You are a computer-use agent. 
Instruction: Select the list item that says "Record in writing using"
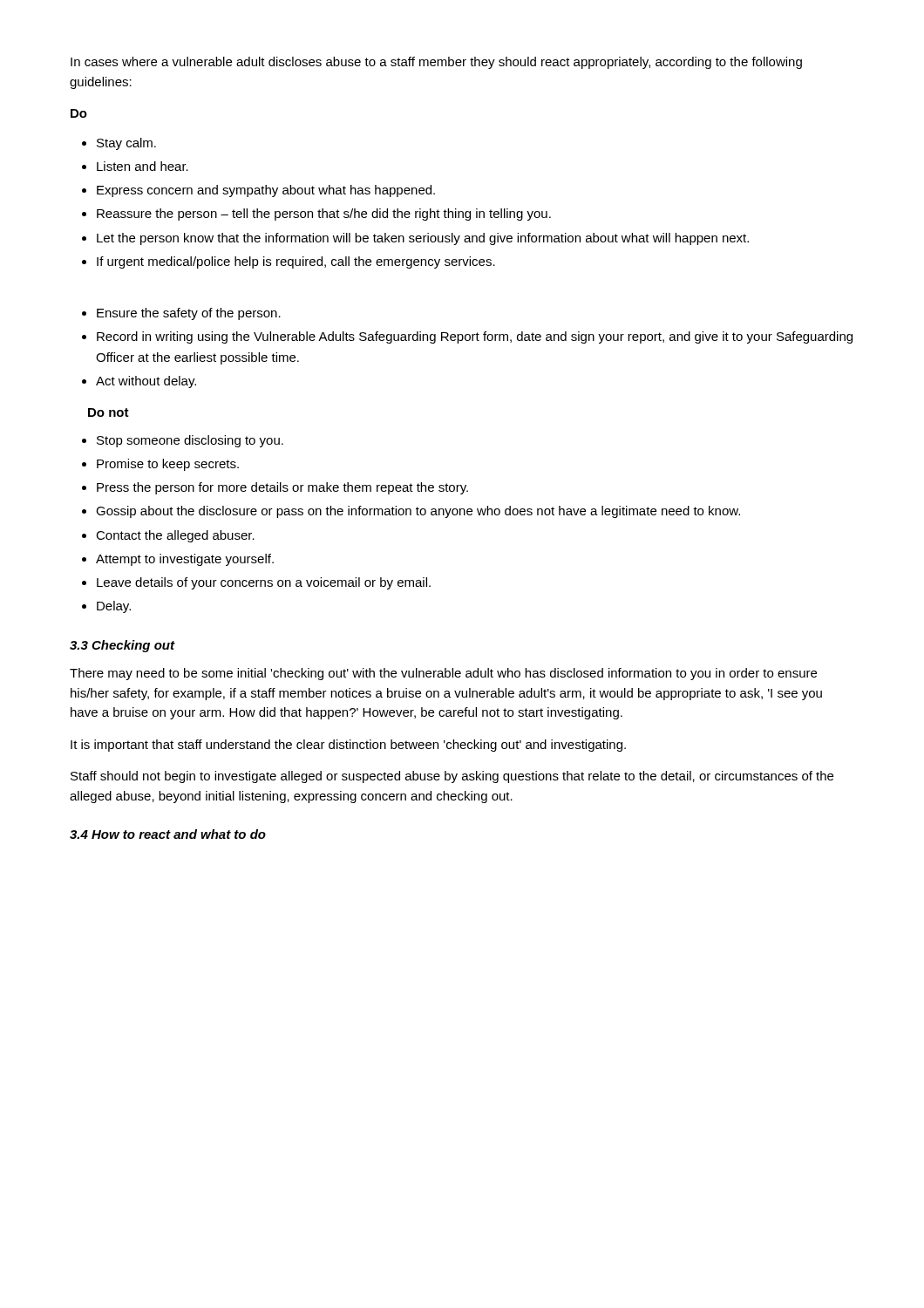(475, 347)
